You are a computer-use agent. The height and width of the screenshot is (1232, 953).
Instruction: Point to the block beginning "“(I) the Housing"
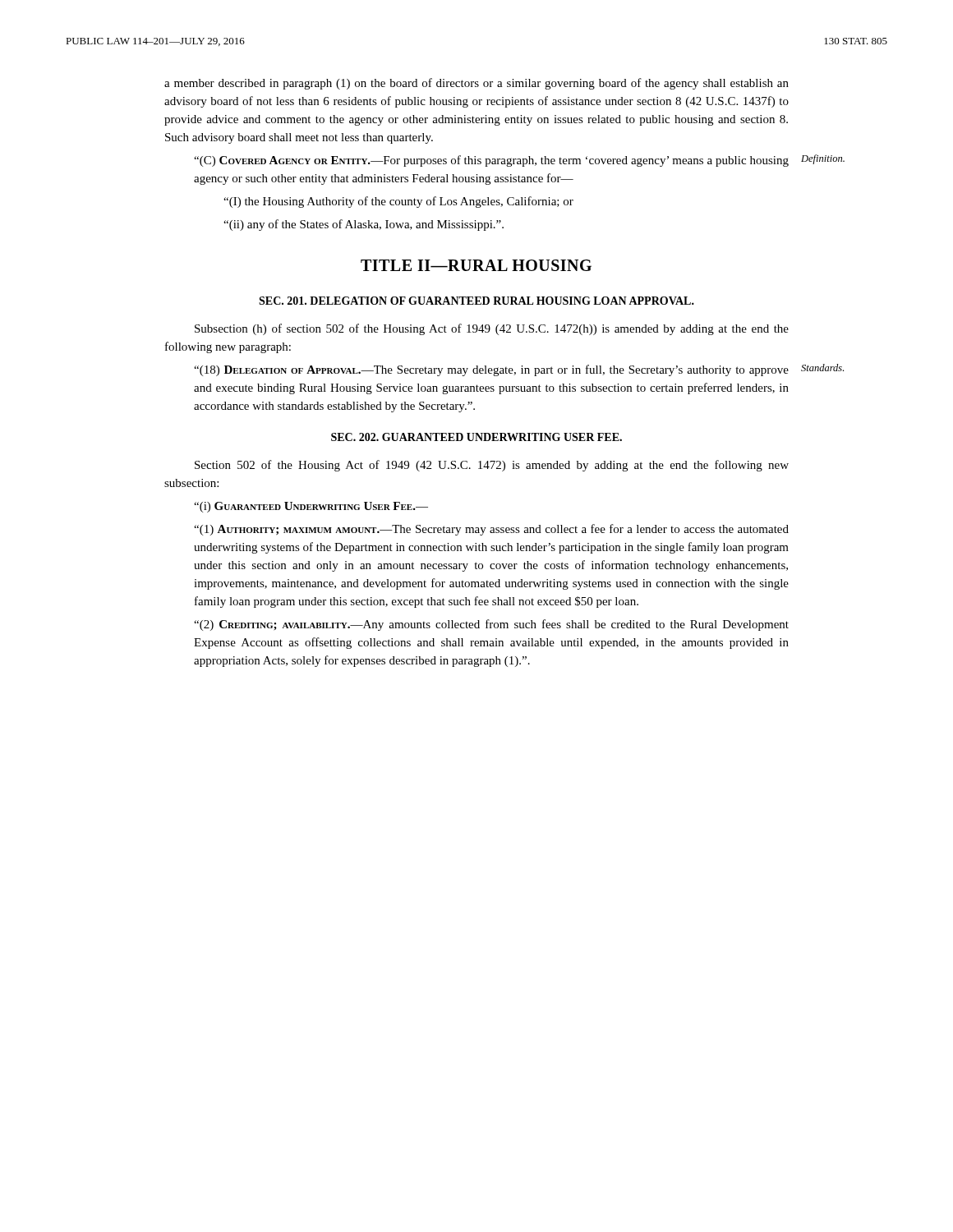click(x=476, y=201)
